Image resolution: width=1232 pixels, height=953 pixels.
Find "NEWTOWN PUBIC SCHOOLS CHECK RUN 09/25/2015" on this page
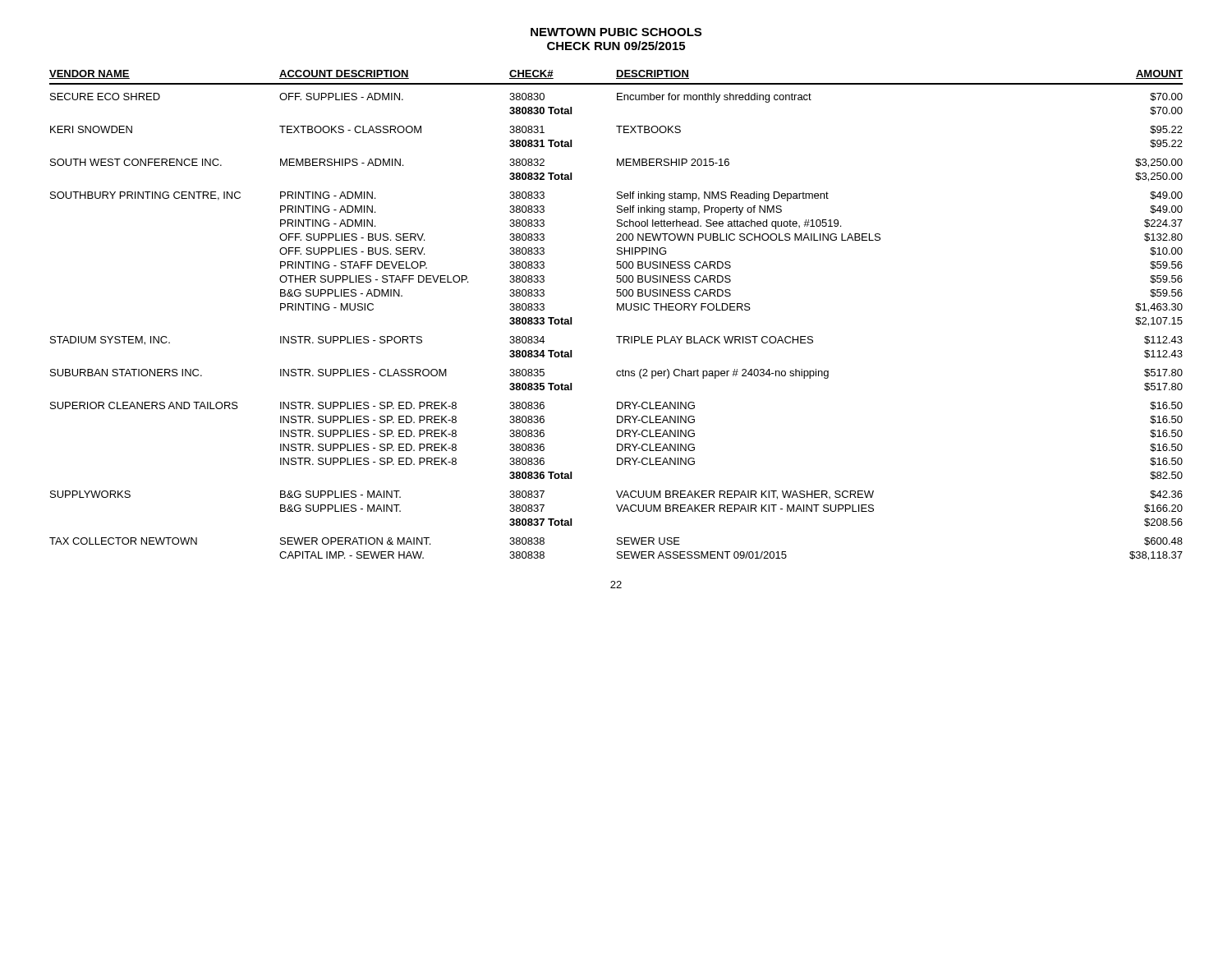(x=616, y=39)
